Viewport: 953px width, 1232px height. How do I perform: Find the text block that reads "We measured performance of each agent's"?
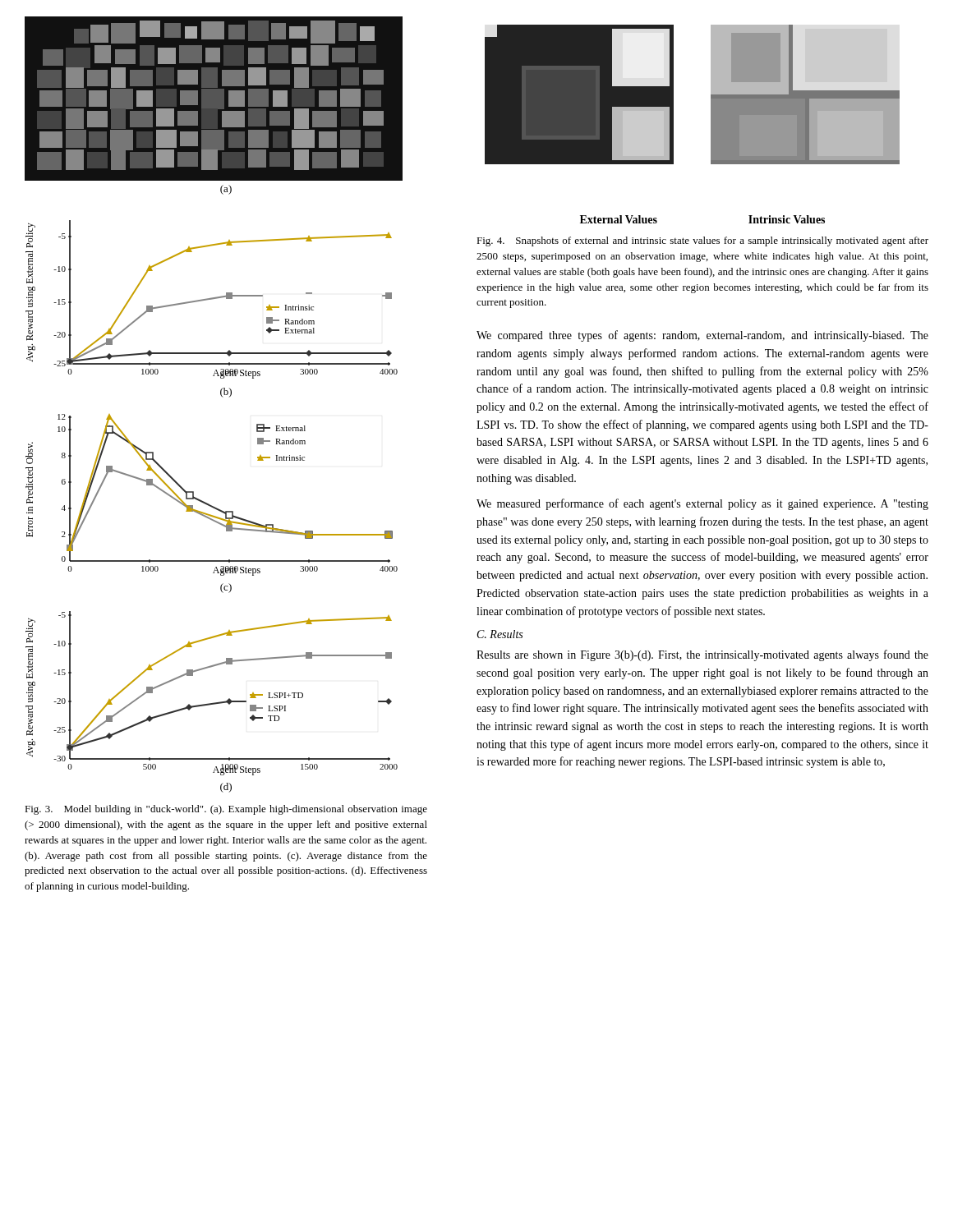pos(702,558)
